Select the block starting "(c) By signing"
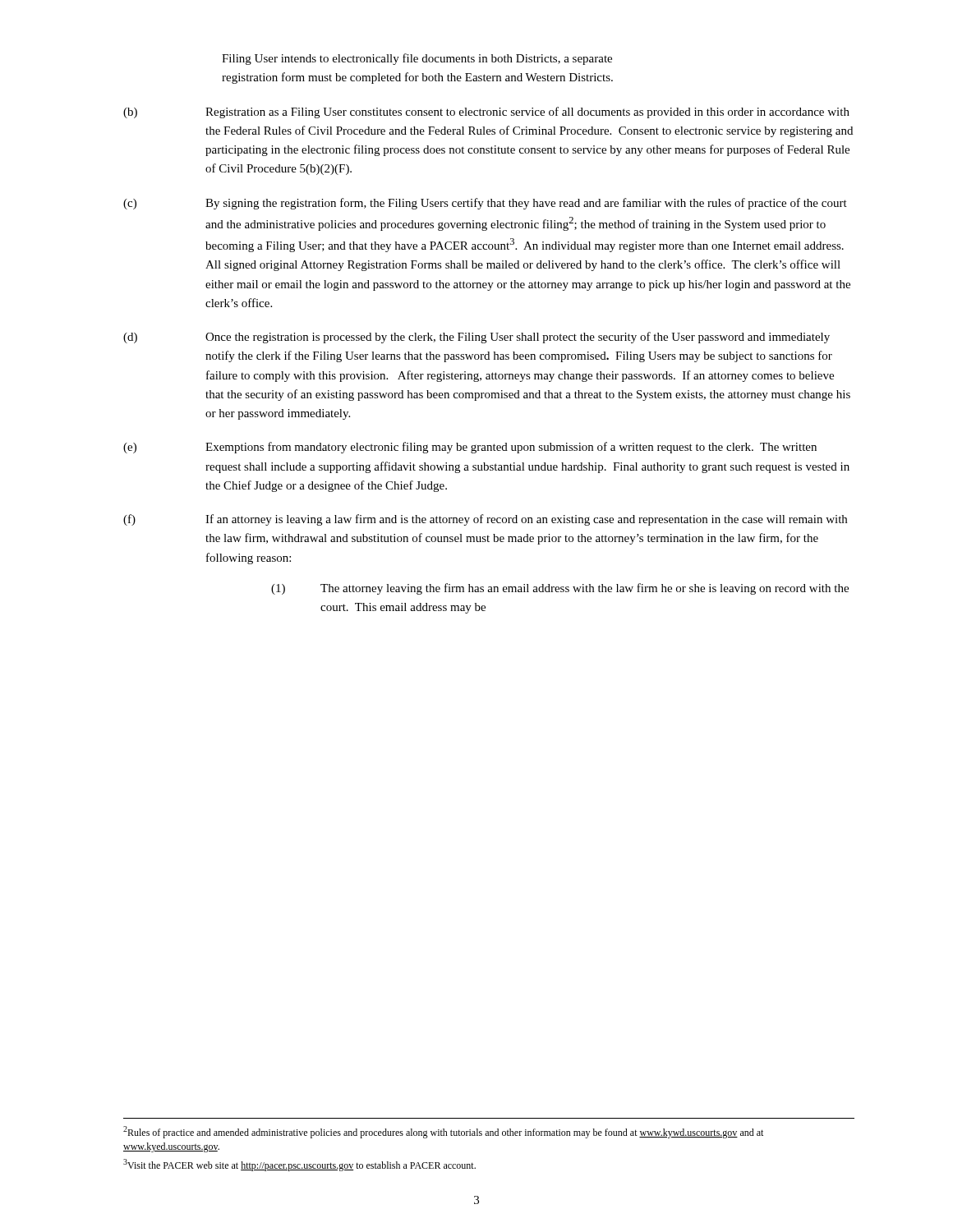 489,253
